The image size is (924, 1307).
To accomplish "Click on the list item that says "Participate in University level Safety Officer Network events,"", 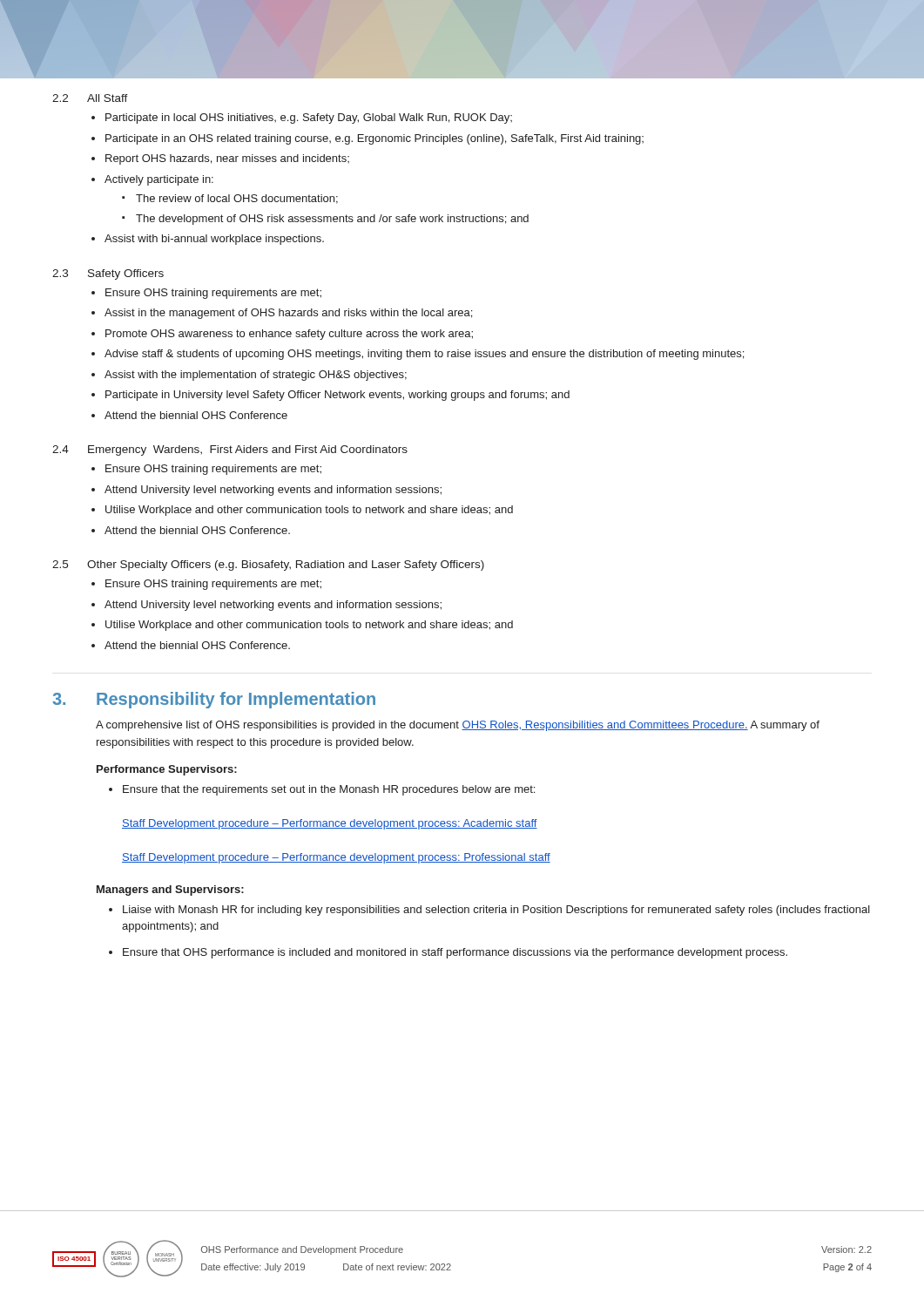I will pos(337,394).
